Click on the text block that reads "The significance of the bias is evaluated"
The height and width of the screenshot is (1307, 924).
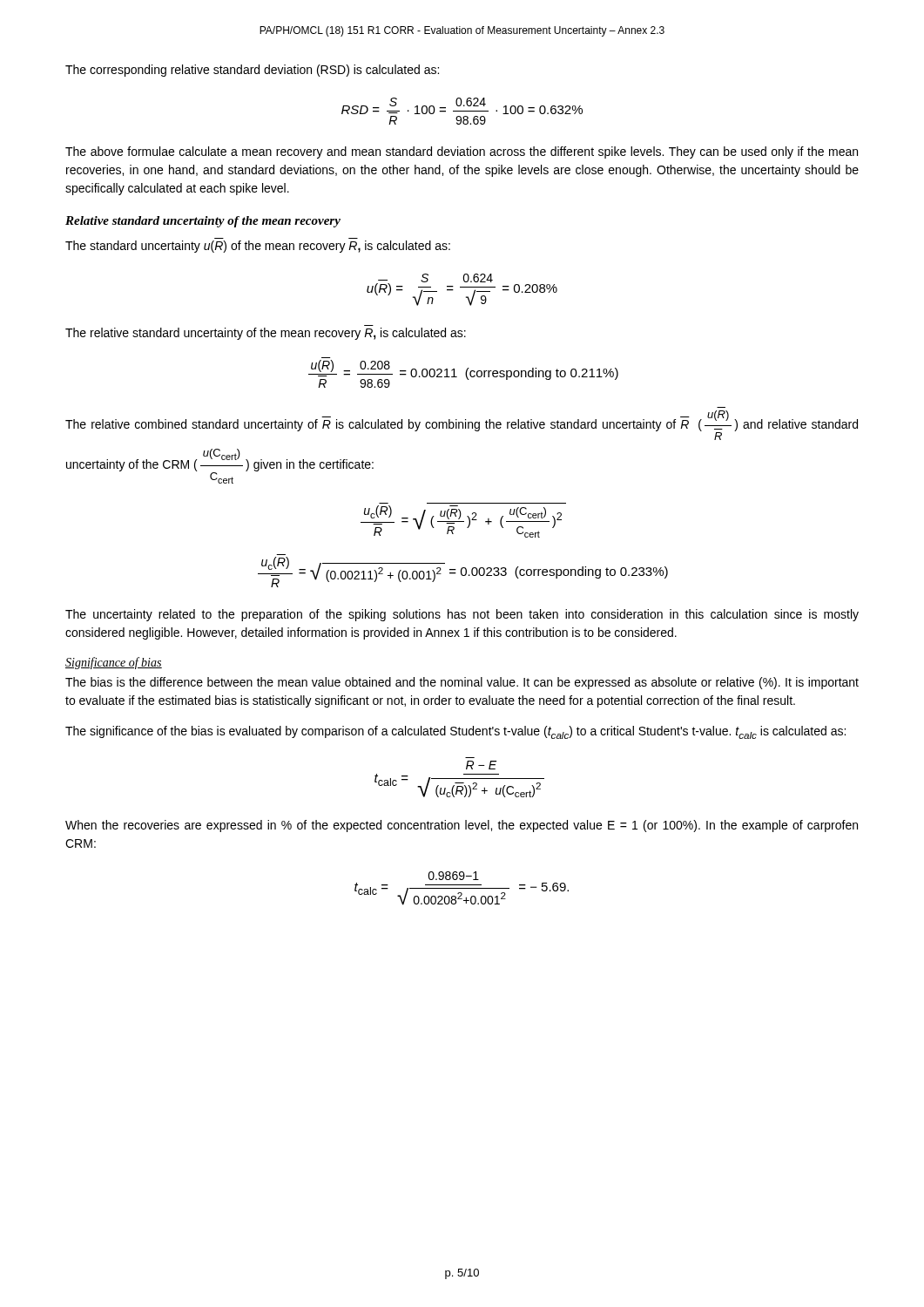462,732
